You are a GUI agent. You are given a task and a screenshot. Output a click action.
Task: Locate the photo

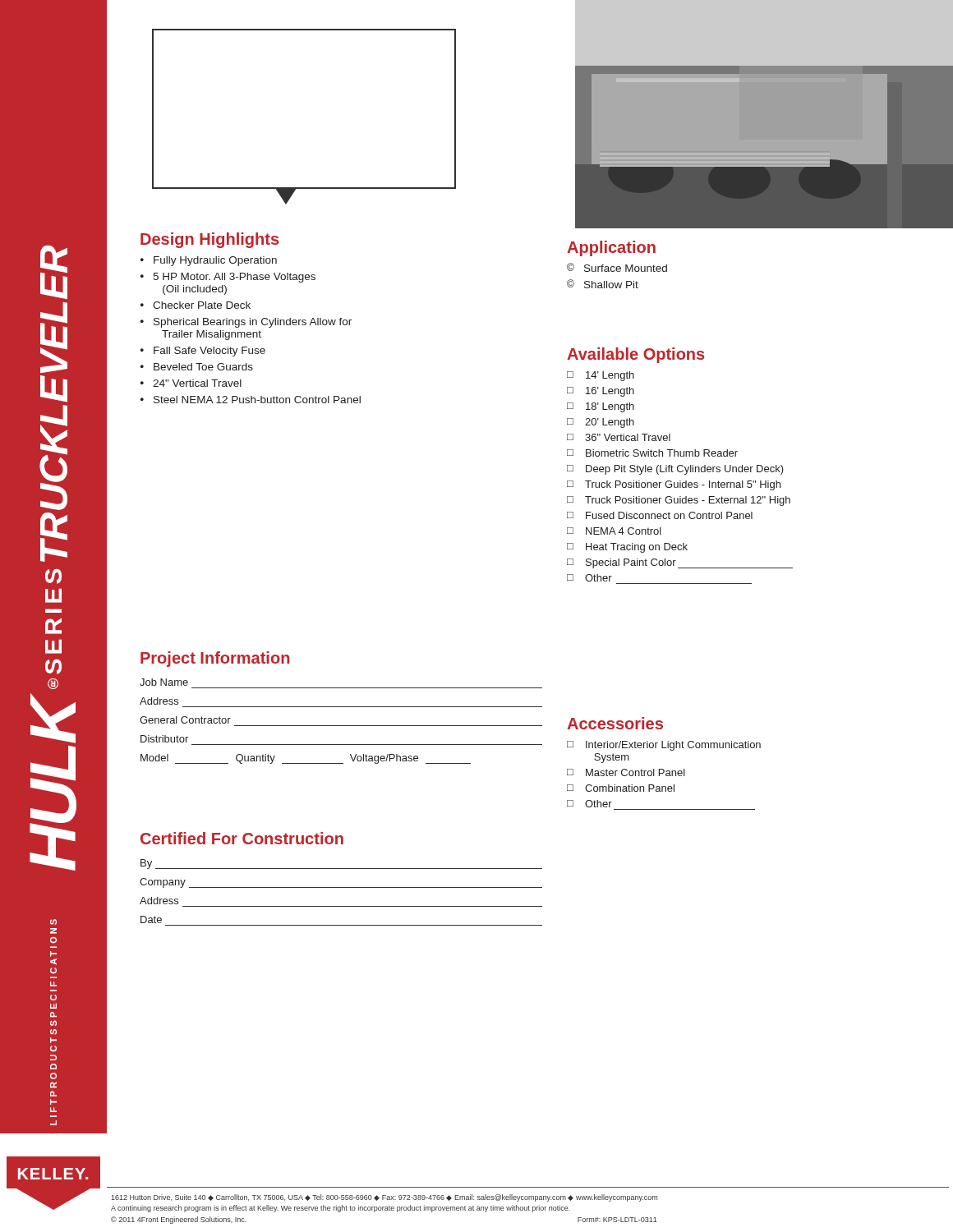[x=764, y=114]
